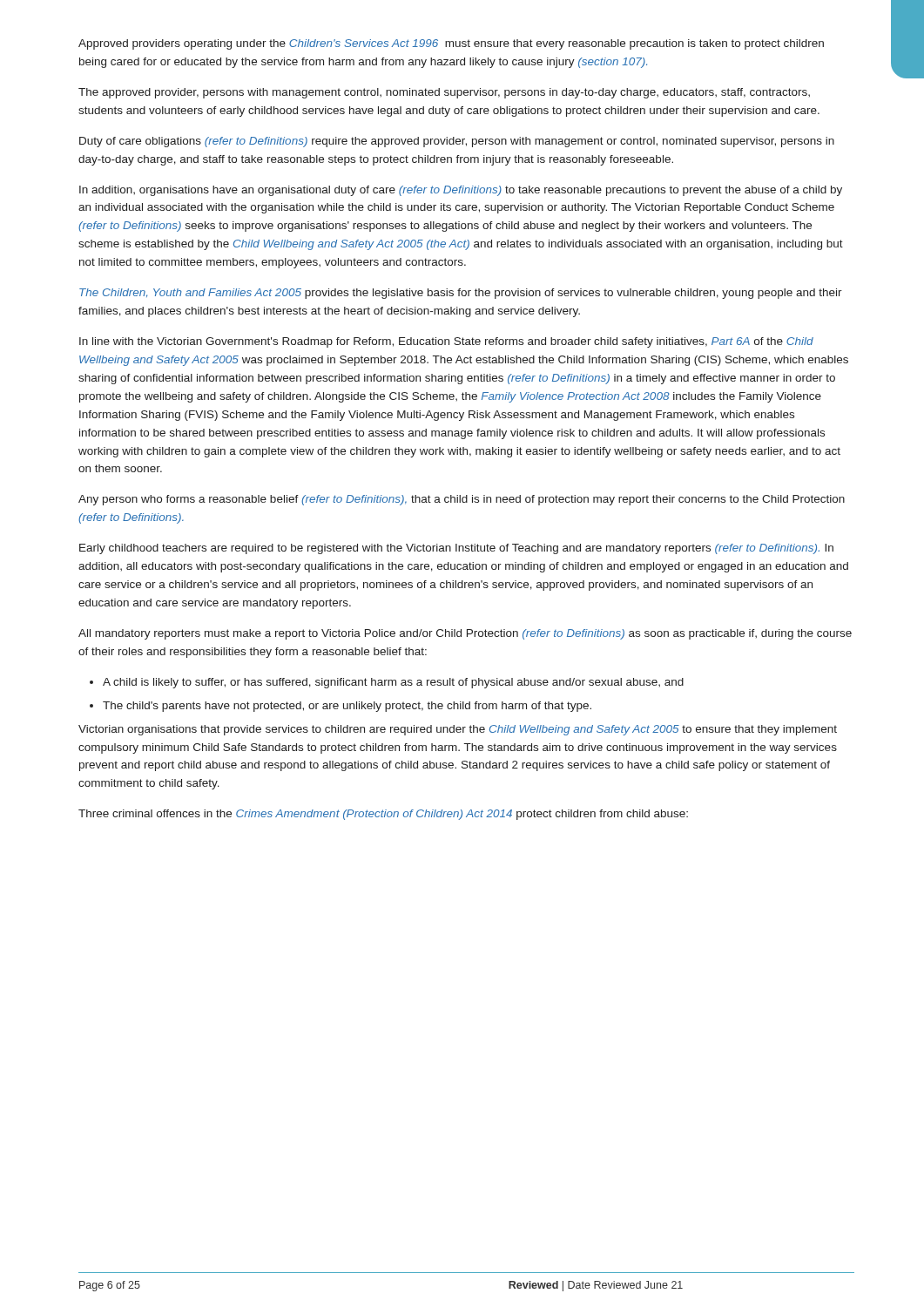Locate the text block that reads "Victorian organisations that"
Screen dimensions: 1307x924
(x=458, y=756)
